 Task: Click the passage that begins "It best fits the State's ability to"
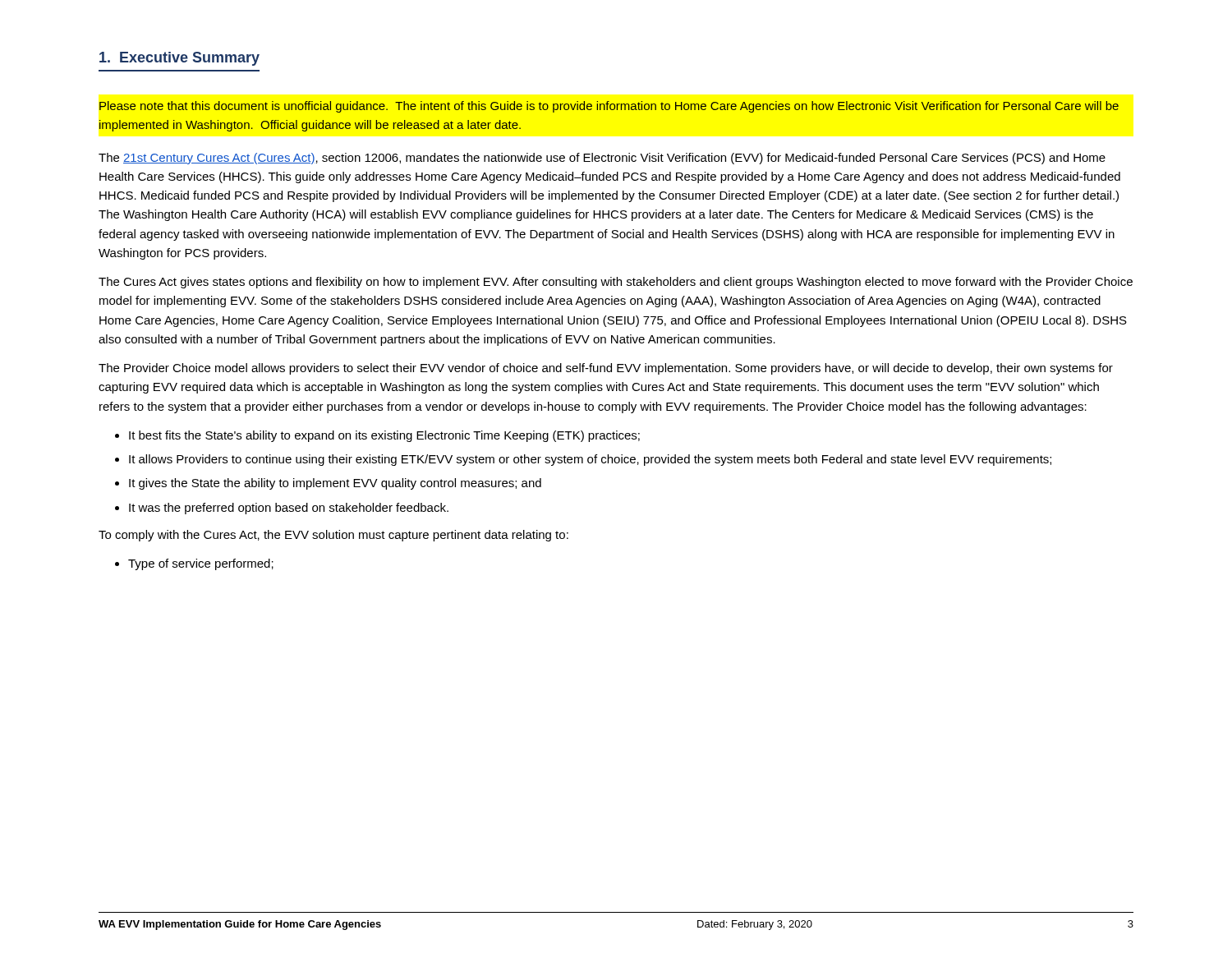(384, 435)
